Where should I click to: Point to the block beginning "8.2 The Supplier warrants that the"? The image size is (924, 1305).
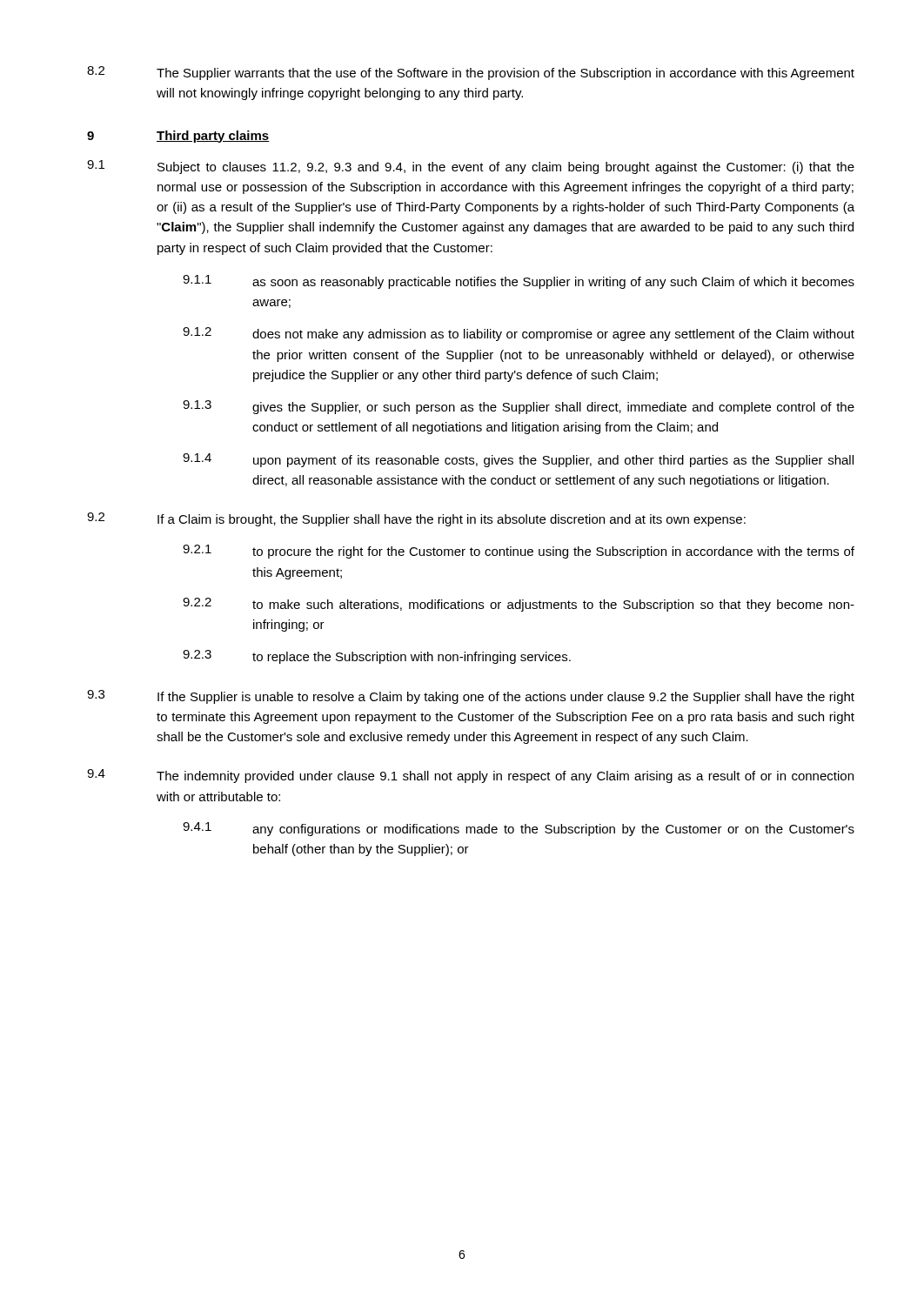pyautogui.click(x=471, y=83)
